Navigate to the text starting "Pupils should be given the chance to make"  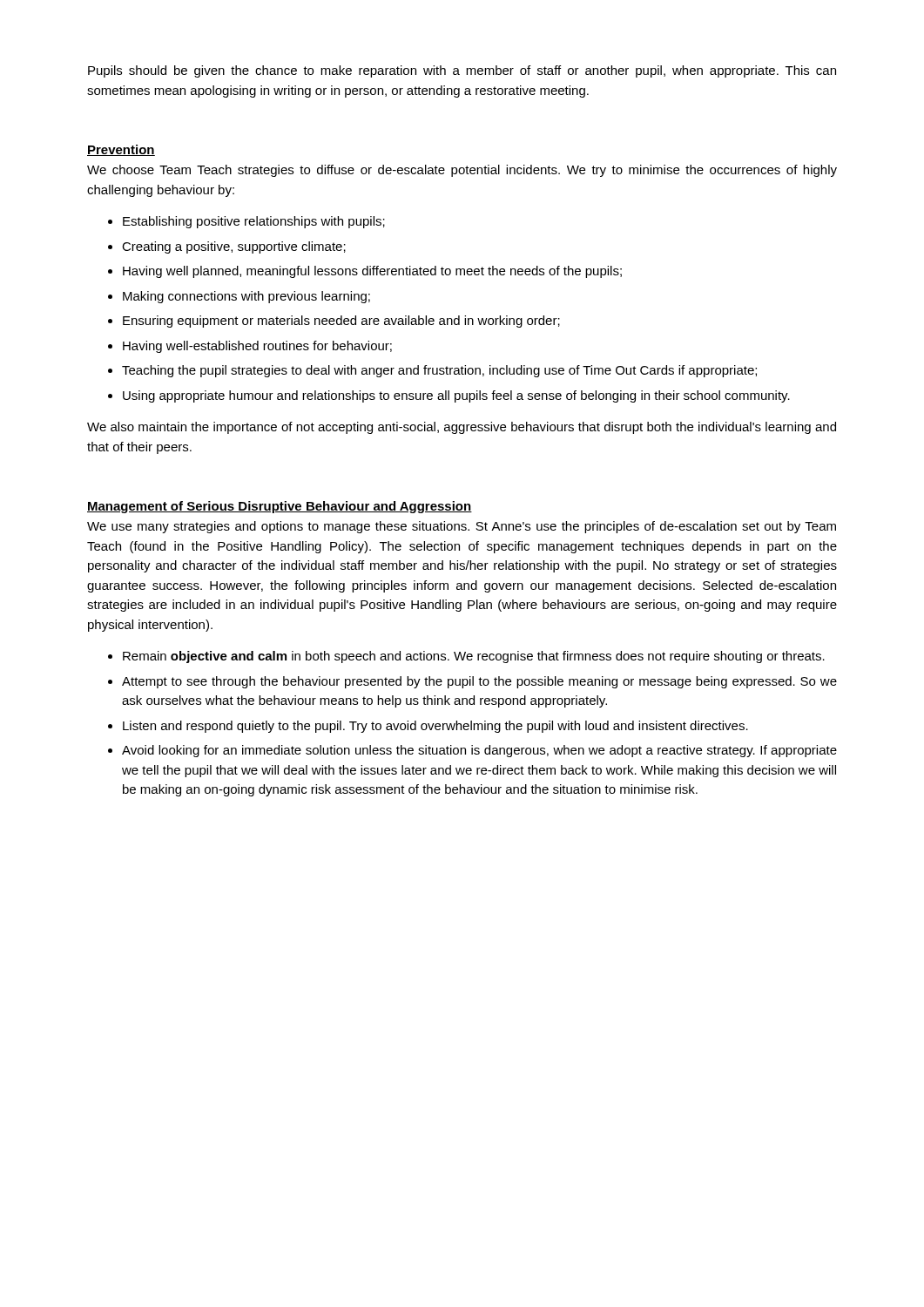462,81
